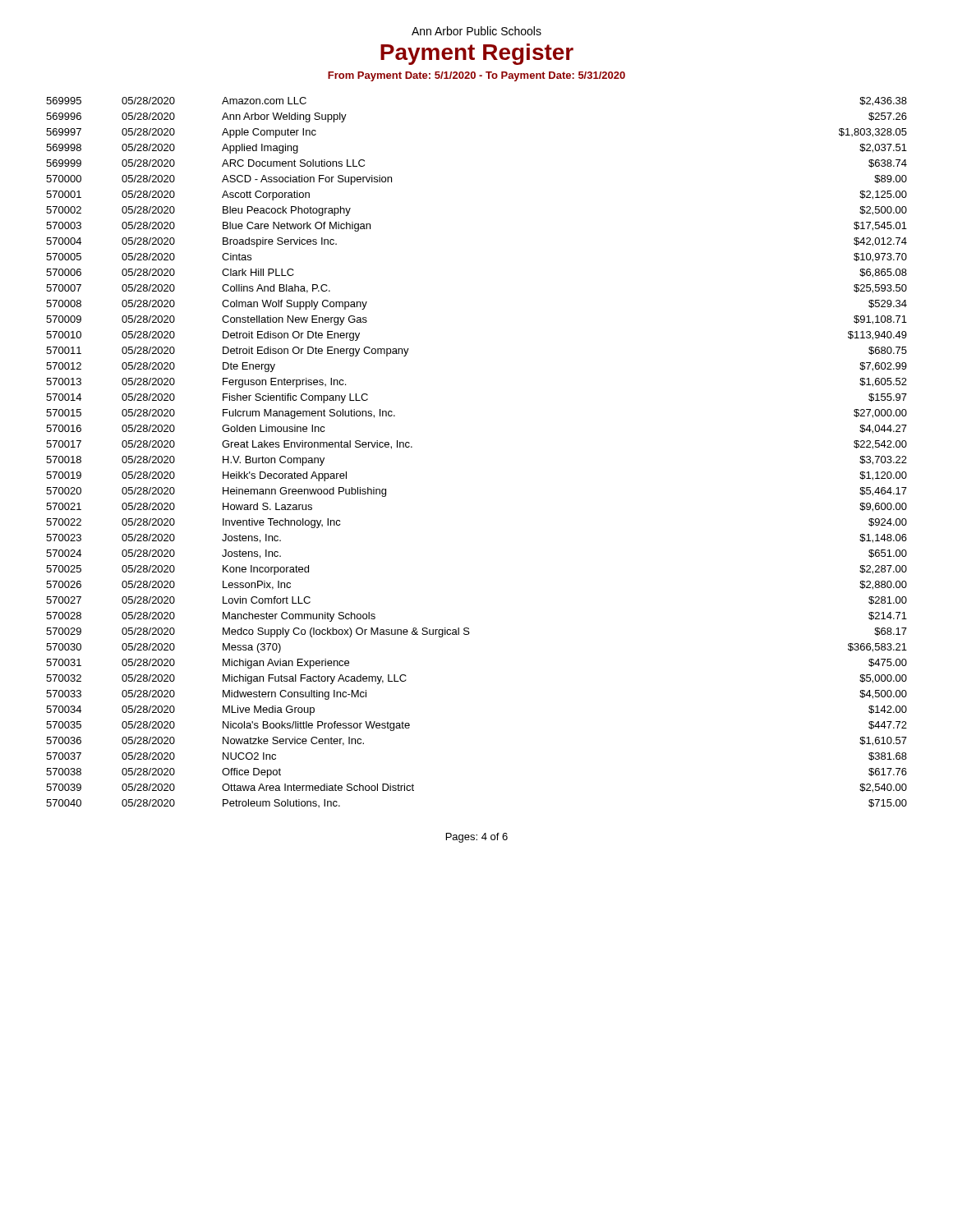
Task: Find the section header that says "From Payment Date: 5/1/2020 -"
Action: (476, 75)
